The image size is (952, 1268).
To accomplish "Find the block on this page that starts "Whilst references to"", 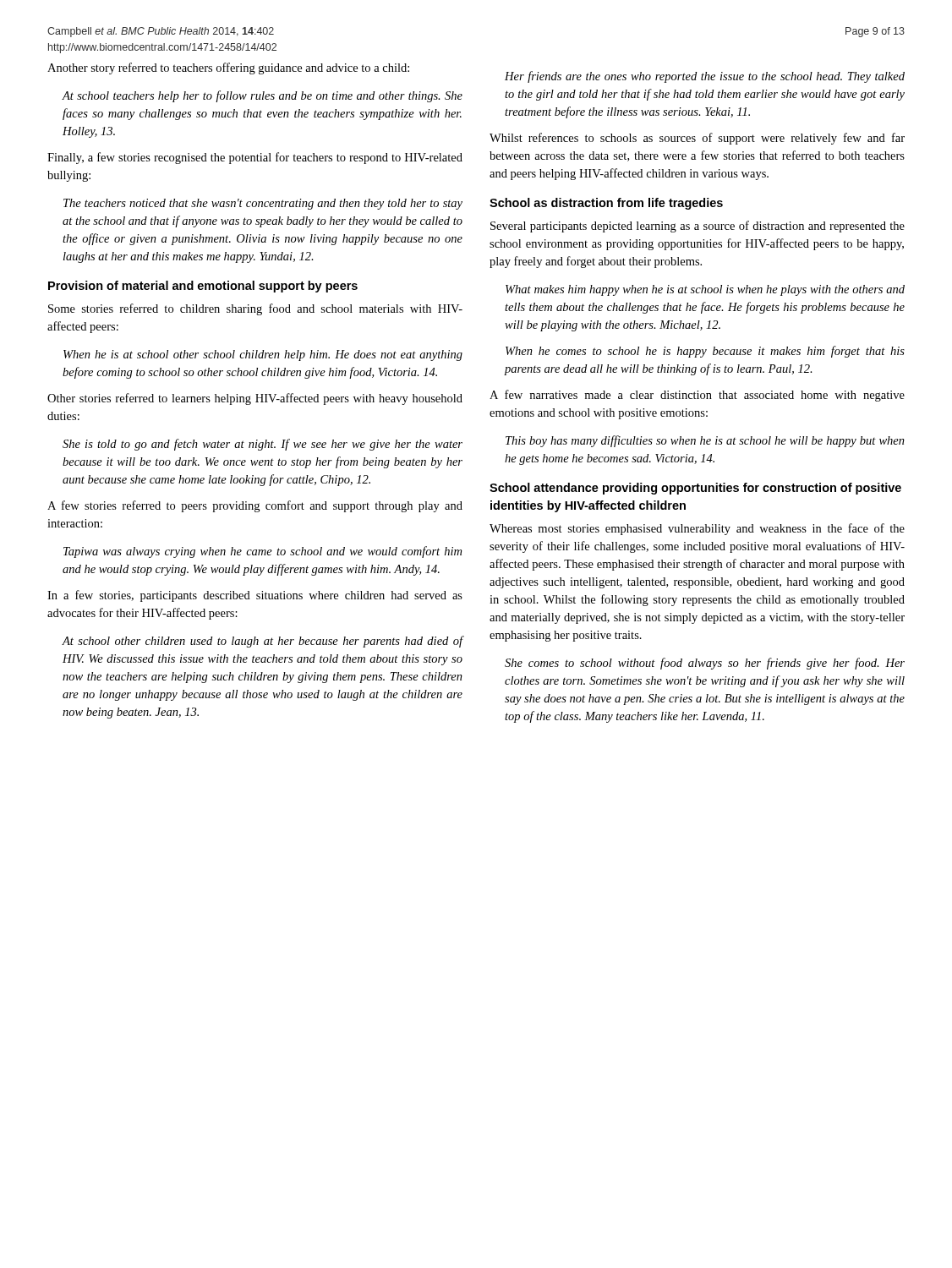I will pyautogui.click(x=697, y=156).
